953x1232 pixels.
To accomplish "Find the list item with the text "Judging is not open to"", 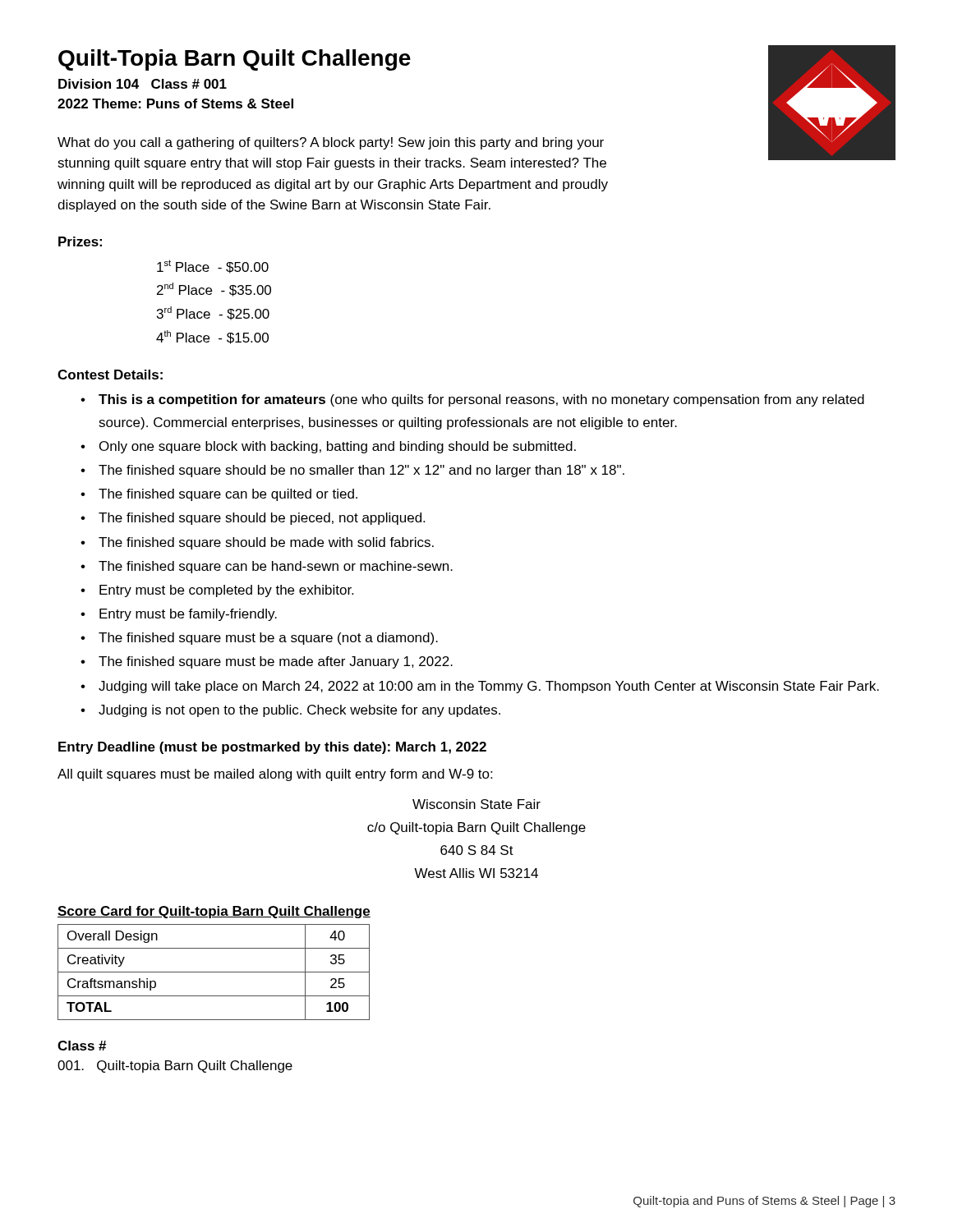I will 488,710.
